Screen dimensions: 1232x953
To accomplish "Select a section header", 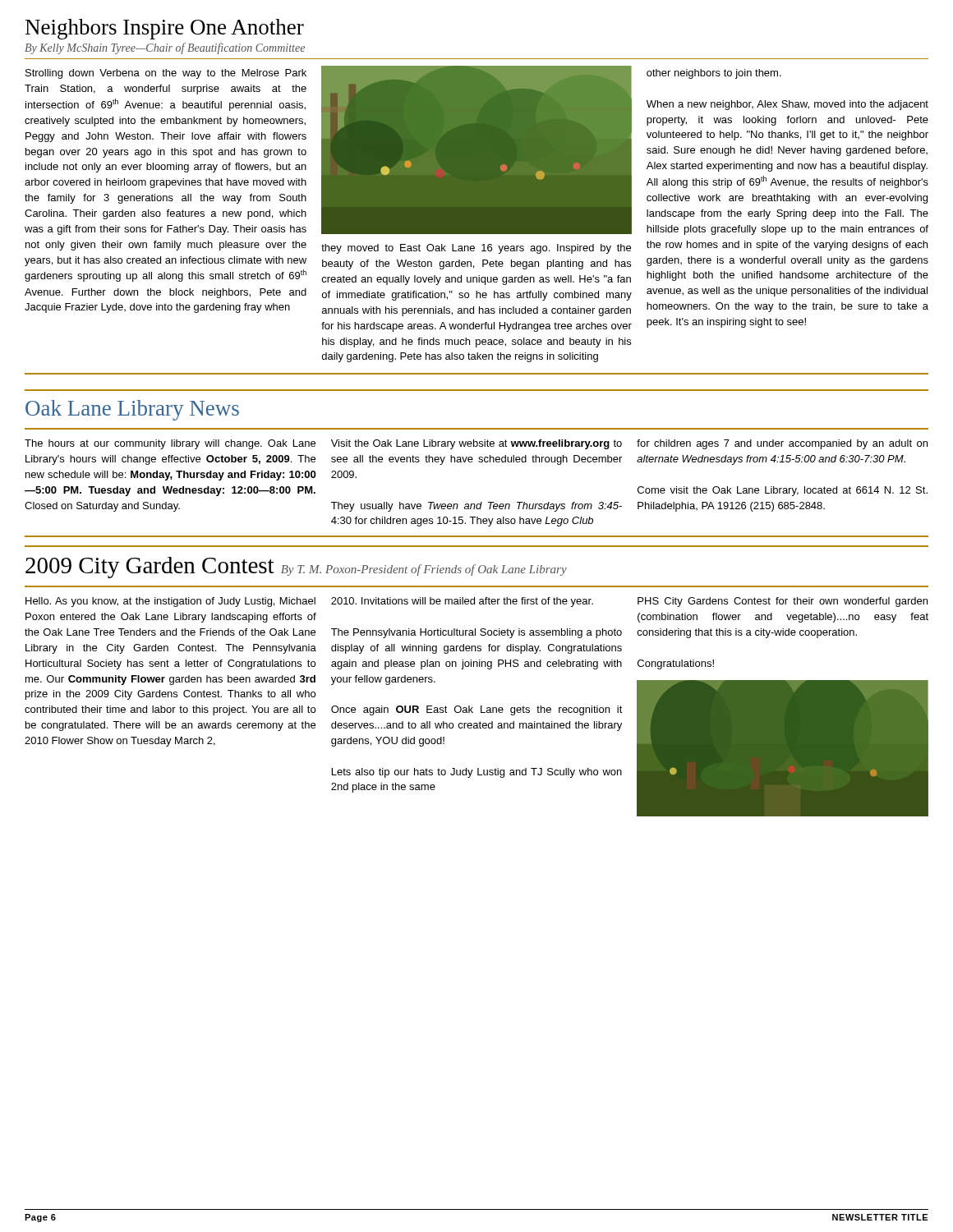I will (x=165, y=48).
